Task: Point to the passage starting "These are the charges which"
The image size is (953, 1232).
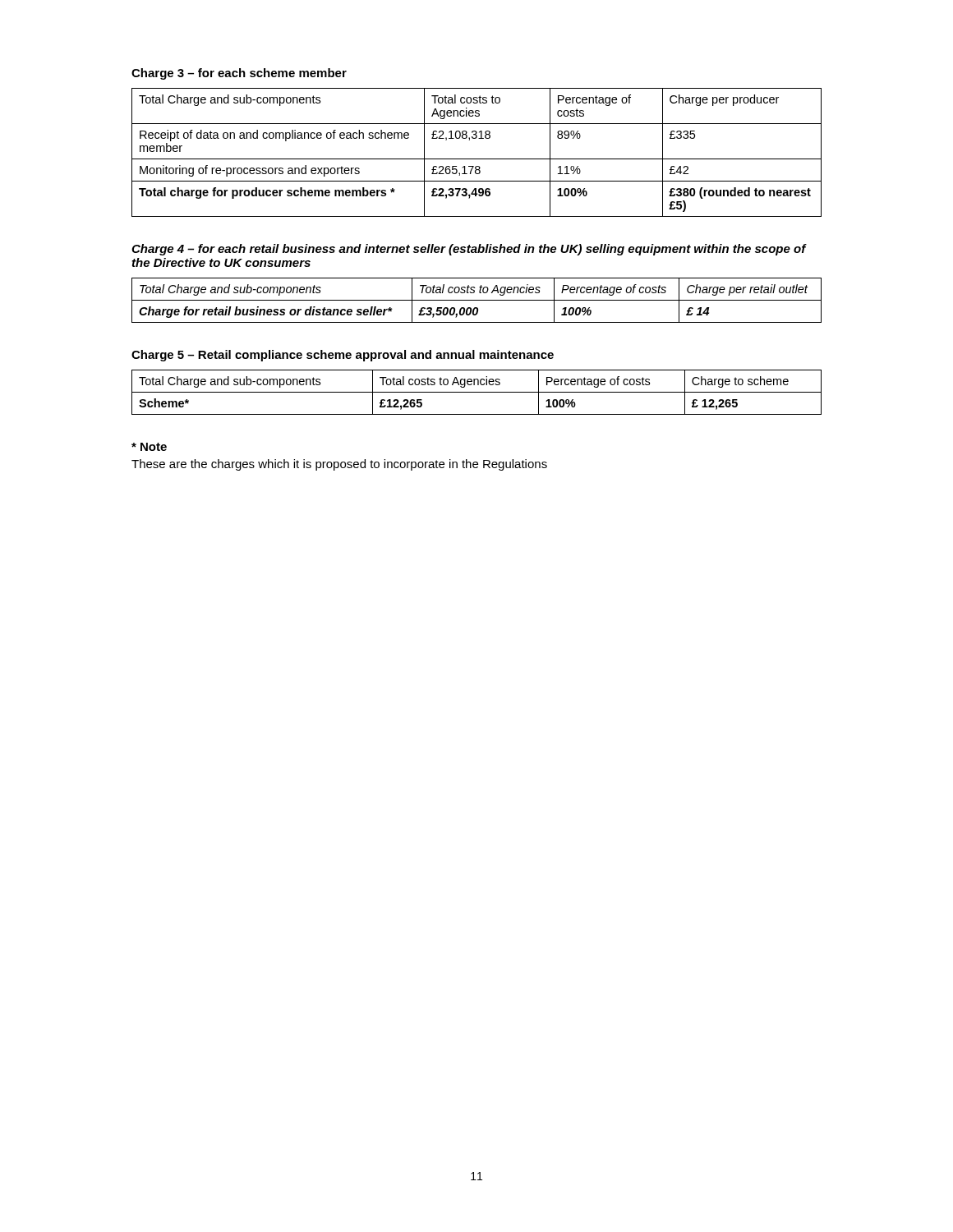Action: (x=339, y=464)
